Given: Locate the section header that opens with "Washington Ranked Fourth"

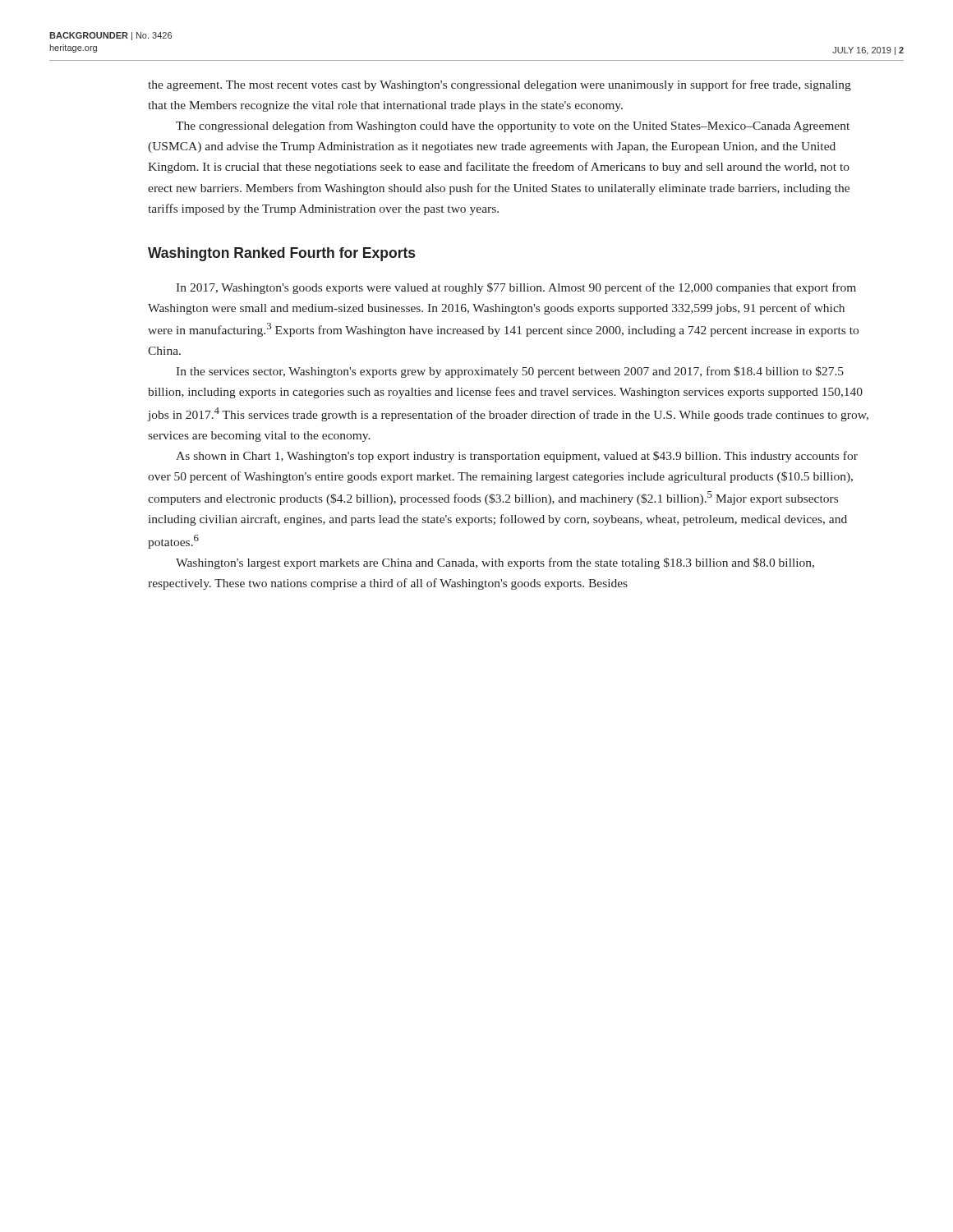Looking at the screenshot, I should tap(282, 253).
